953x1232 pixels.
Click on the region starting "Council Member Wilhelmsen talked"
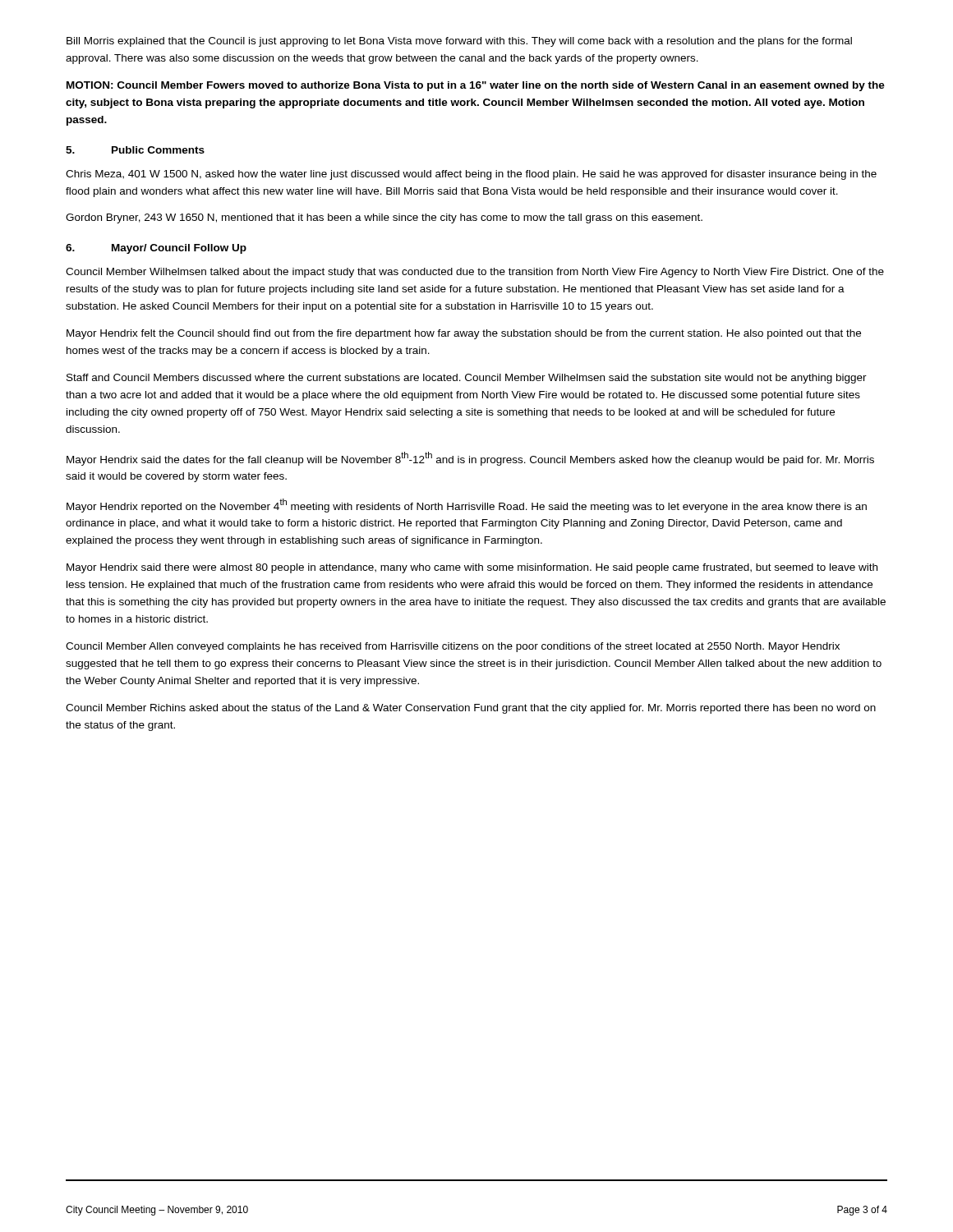tap(475, 289)
